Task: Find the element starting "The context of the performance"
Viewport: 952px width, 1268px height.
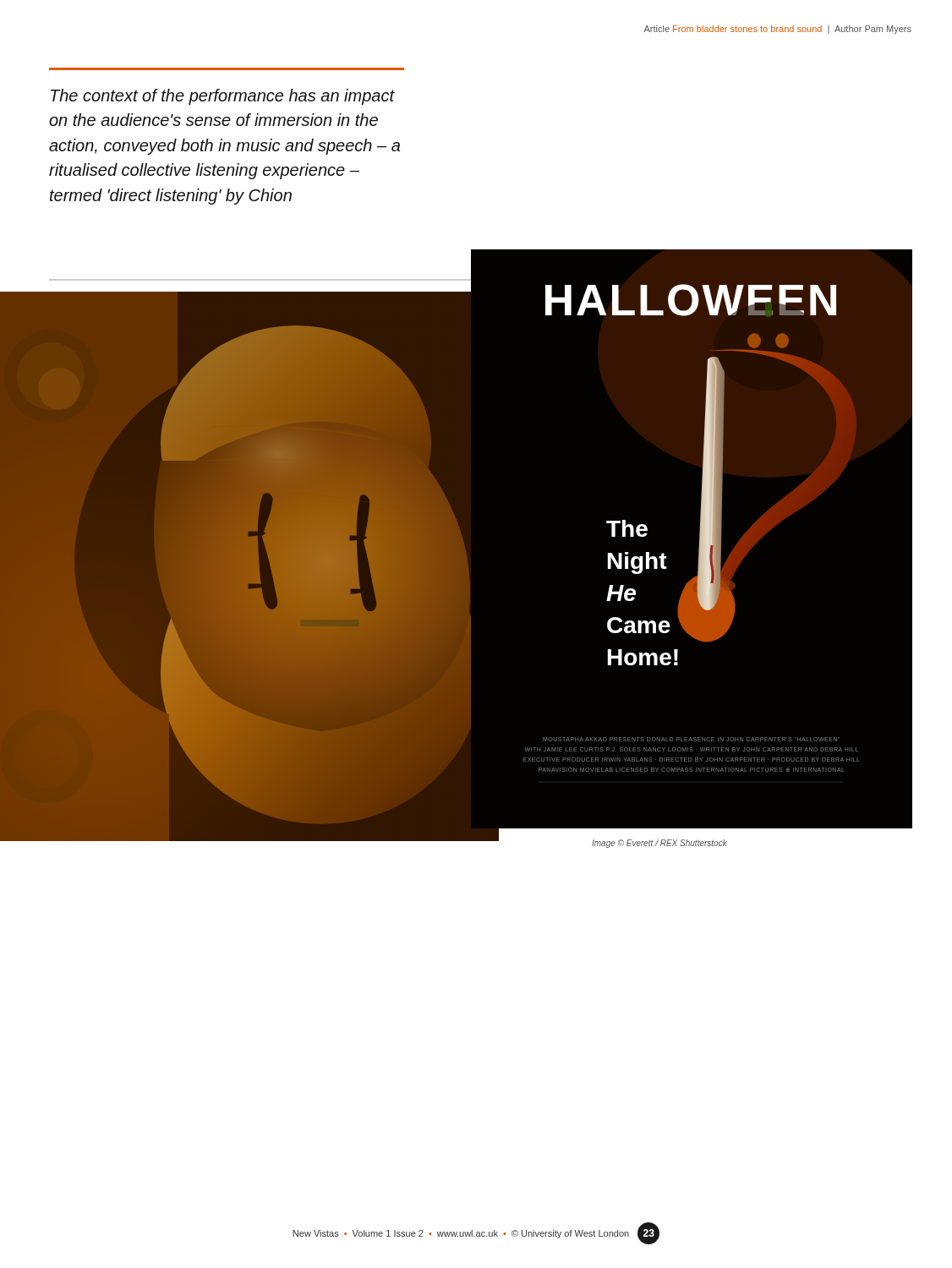Action: (227, 138)
